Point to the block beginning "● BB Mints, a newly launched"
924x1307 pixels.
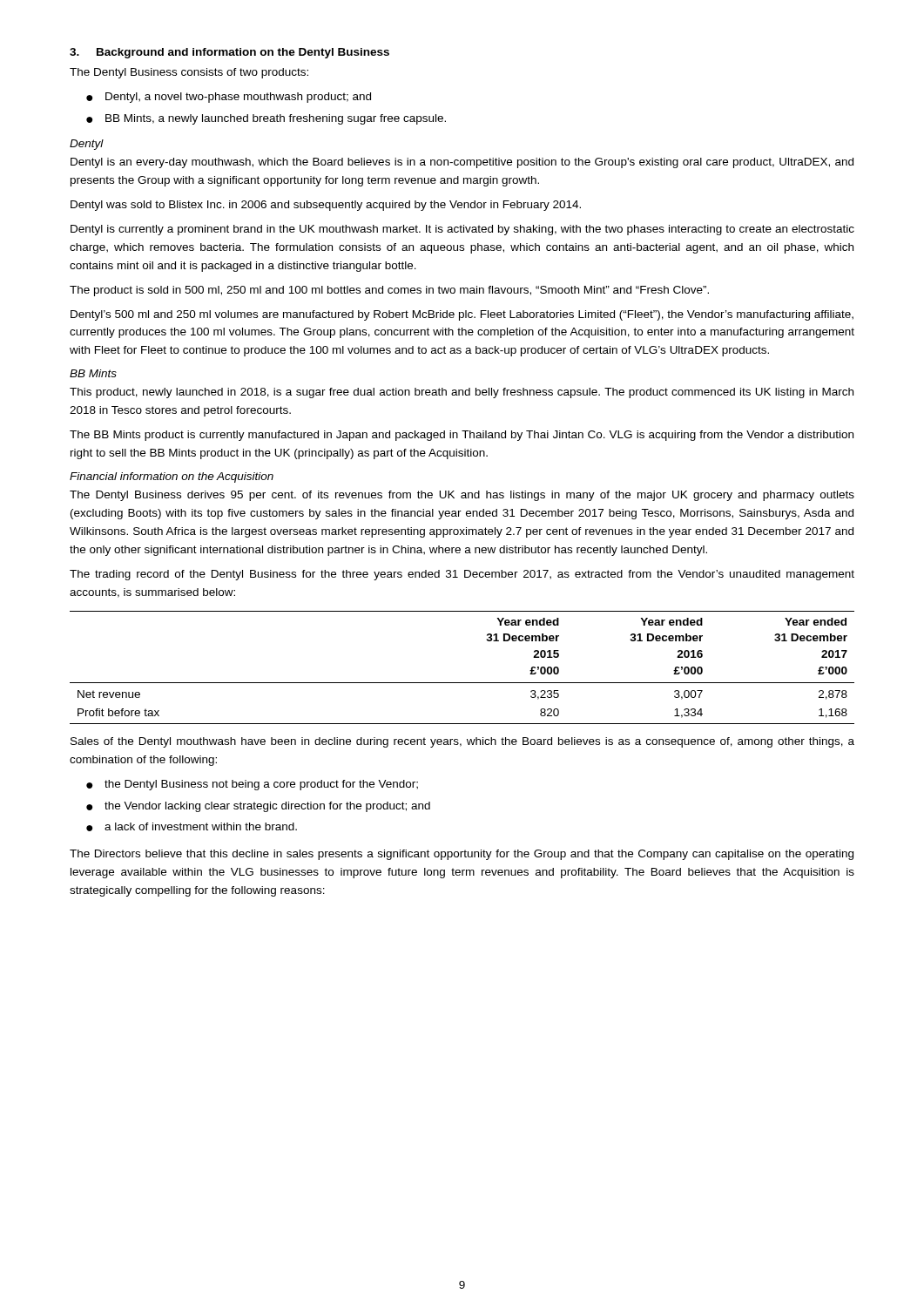[x=266, y=119]
